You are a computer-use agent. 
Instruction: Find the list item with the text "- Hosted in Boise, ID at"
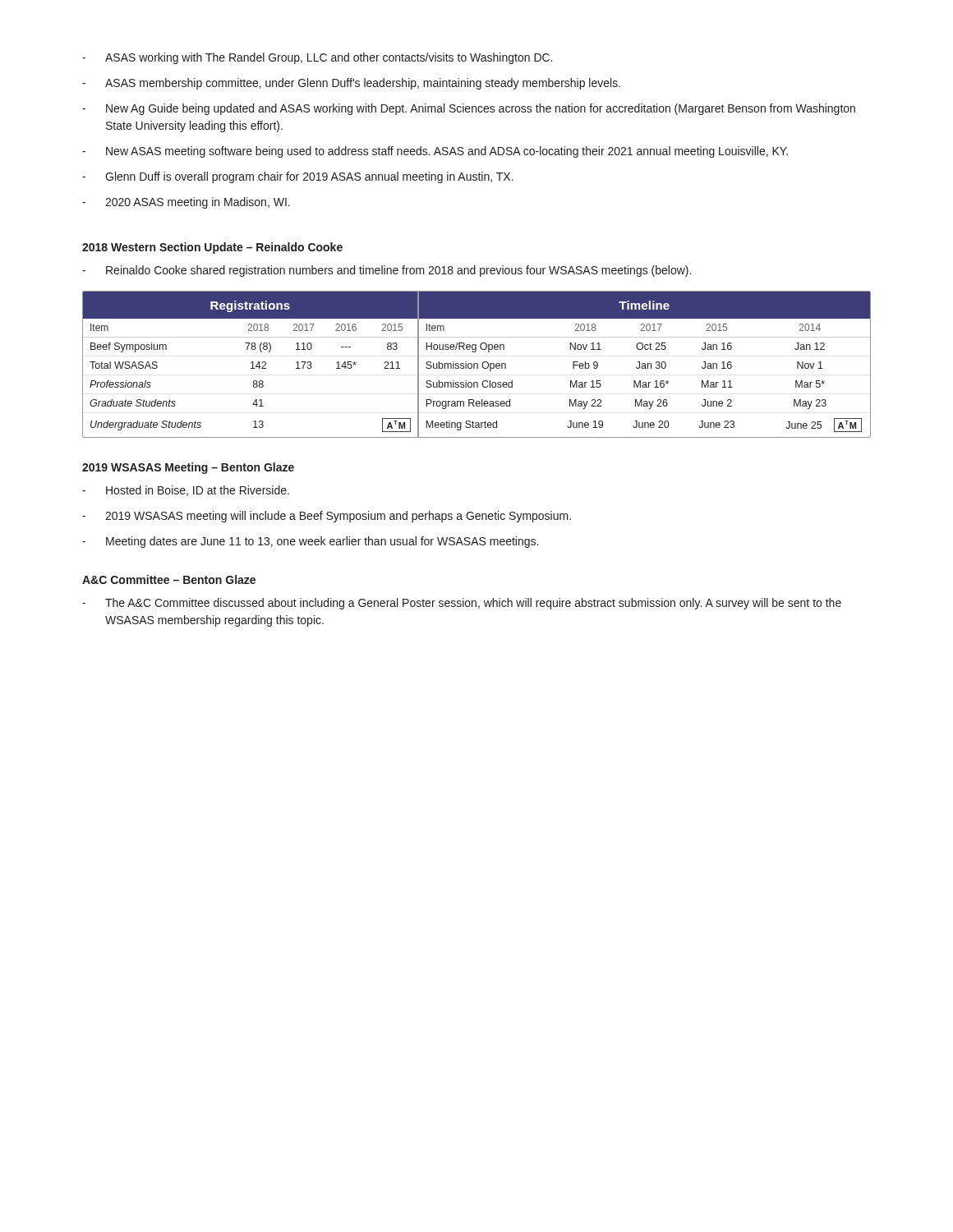coord(186,491)
